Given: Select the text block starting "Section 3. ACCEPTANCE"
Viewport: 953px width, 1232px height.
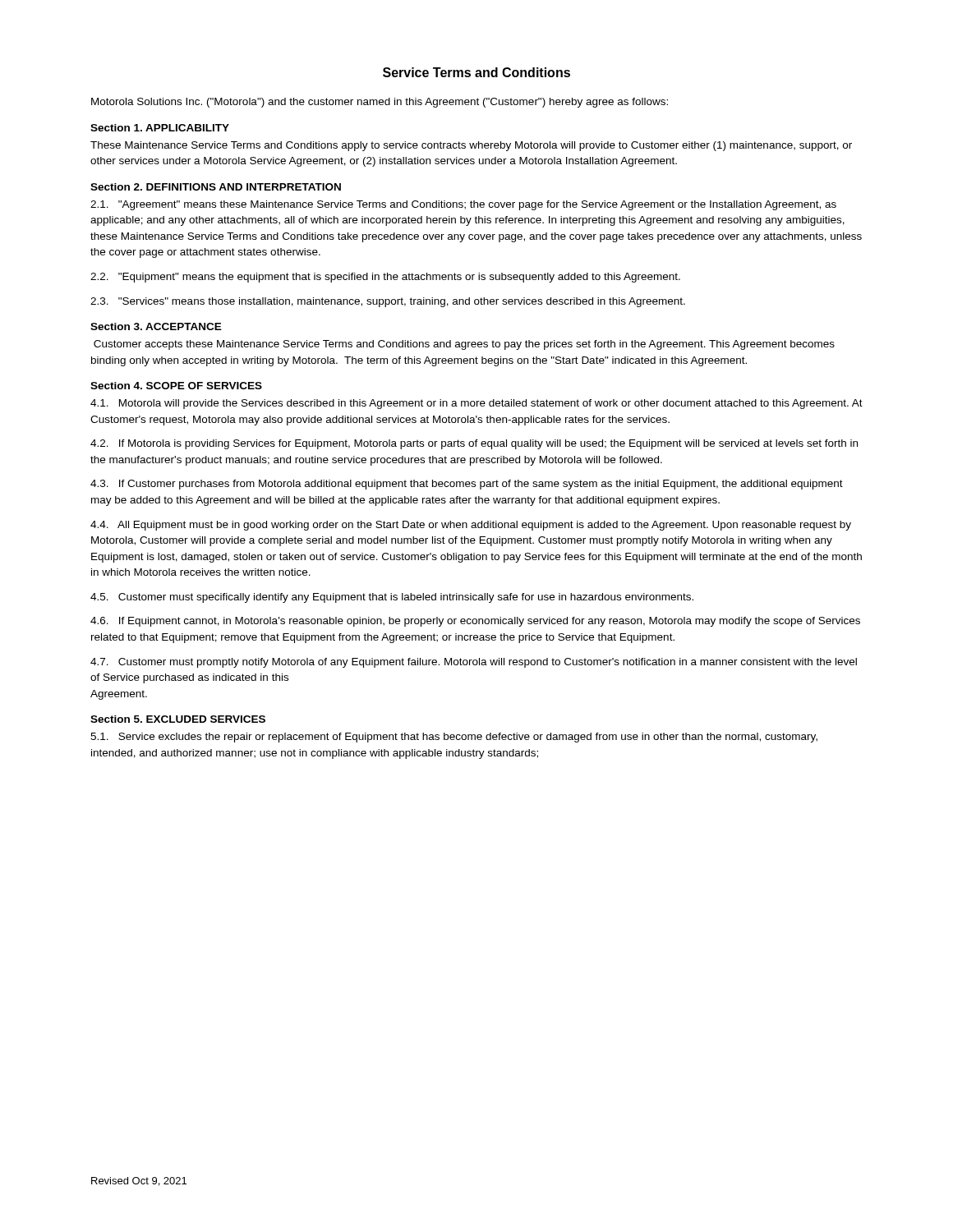Looking at the screenshot, I should pyautogui.click(x=156, y=326).
